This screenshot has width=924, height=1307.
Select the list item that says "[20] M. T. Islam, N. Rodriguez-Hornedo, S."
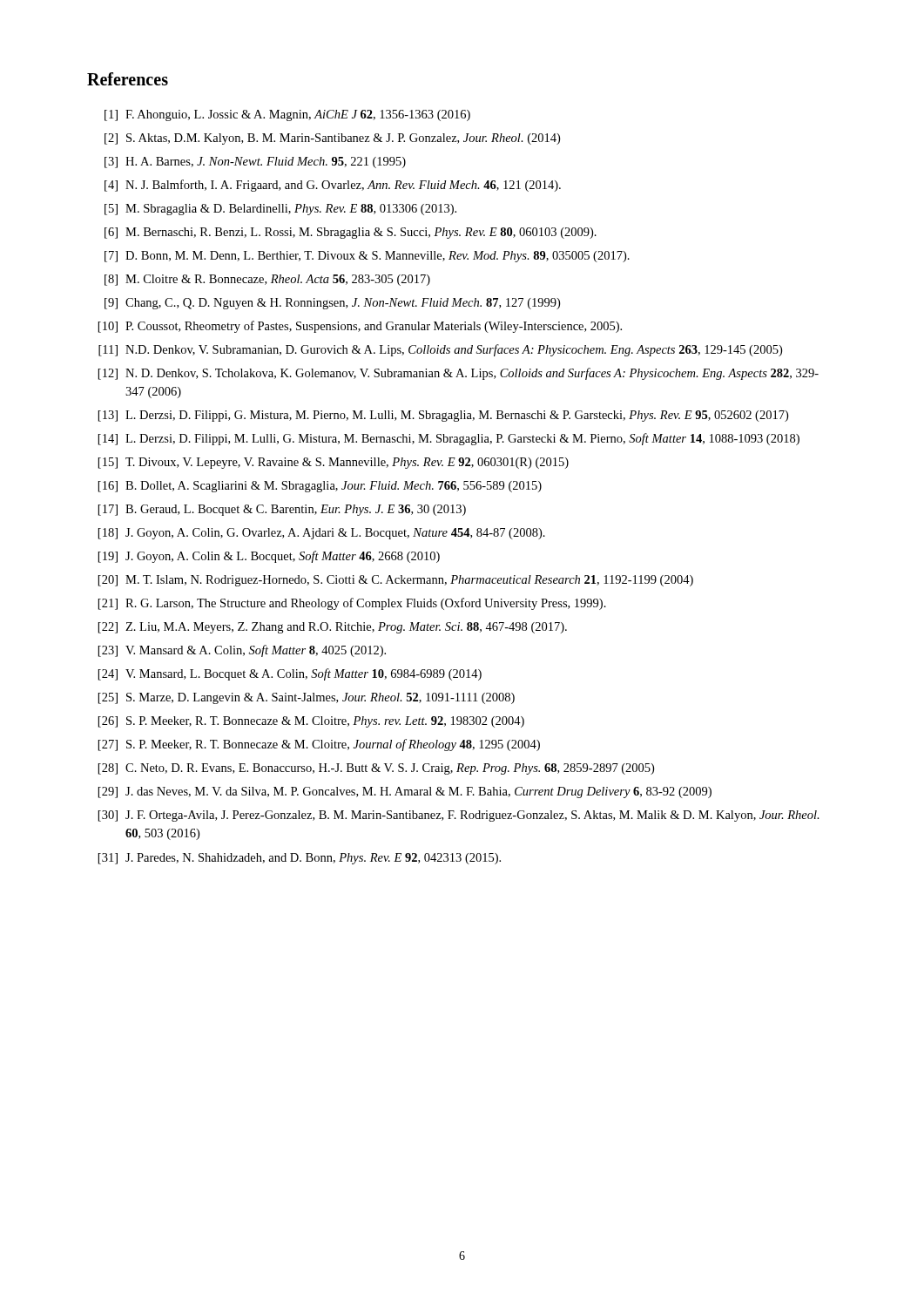point(462,580)
